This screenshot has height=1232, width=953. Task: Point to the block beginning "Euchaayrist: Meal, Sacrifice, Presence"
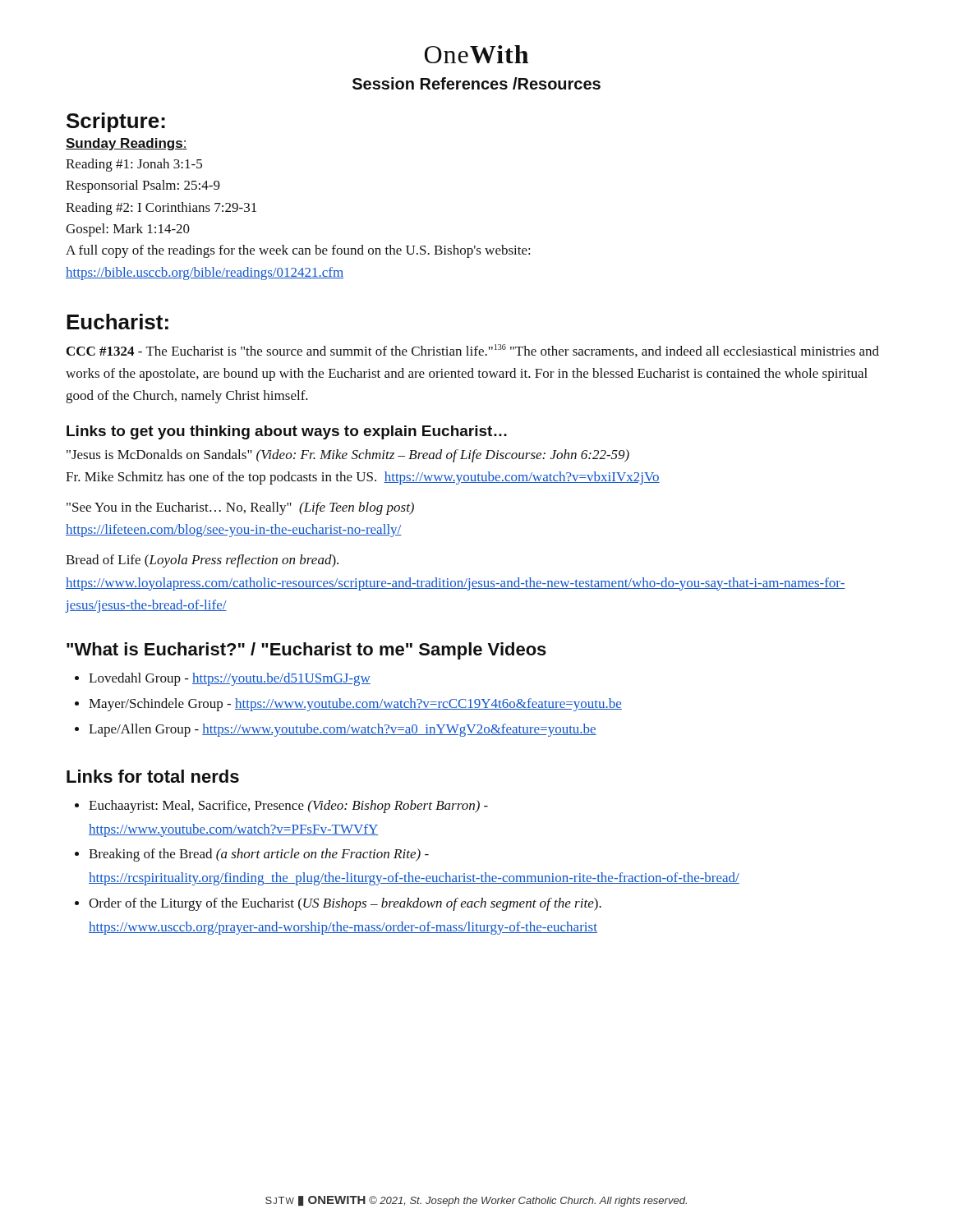point(288,817)
